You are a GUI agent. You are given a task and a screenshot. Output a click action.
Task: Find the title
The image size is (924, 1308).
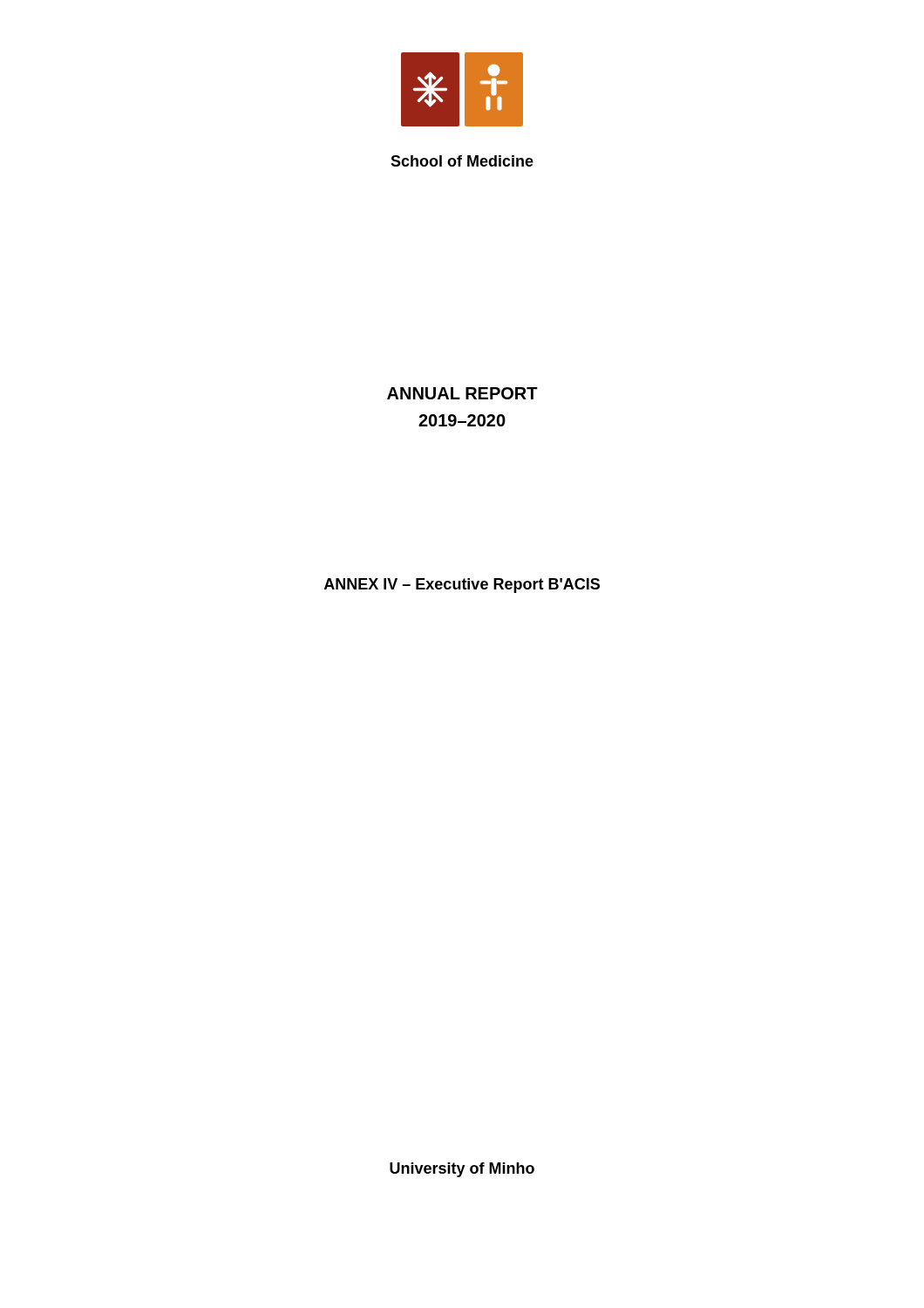(462, 407)
